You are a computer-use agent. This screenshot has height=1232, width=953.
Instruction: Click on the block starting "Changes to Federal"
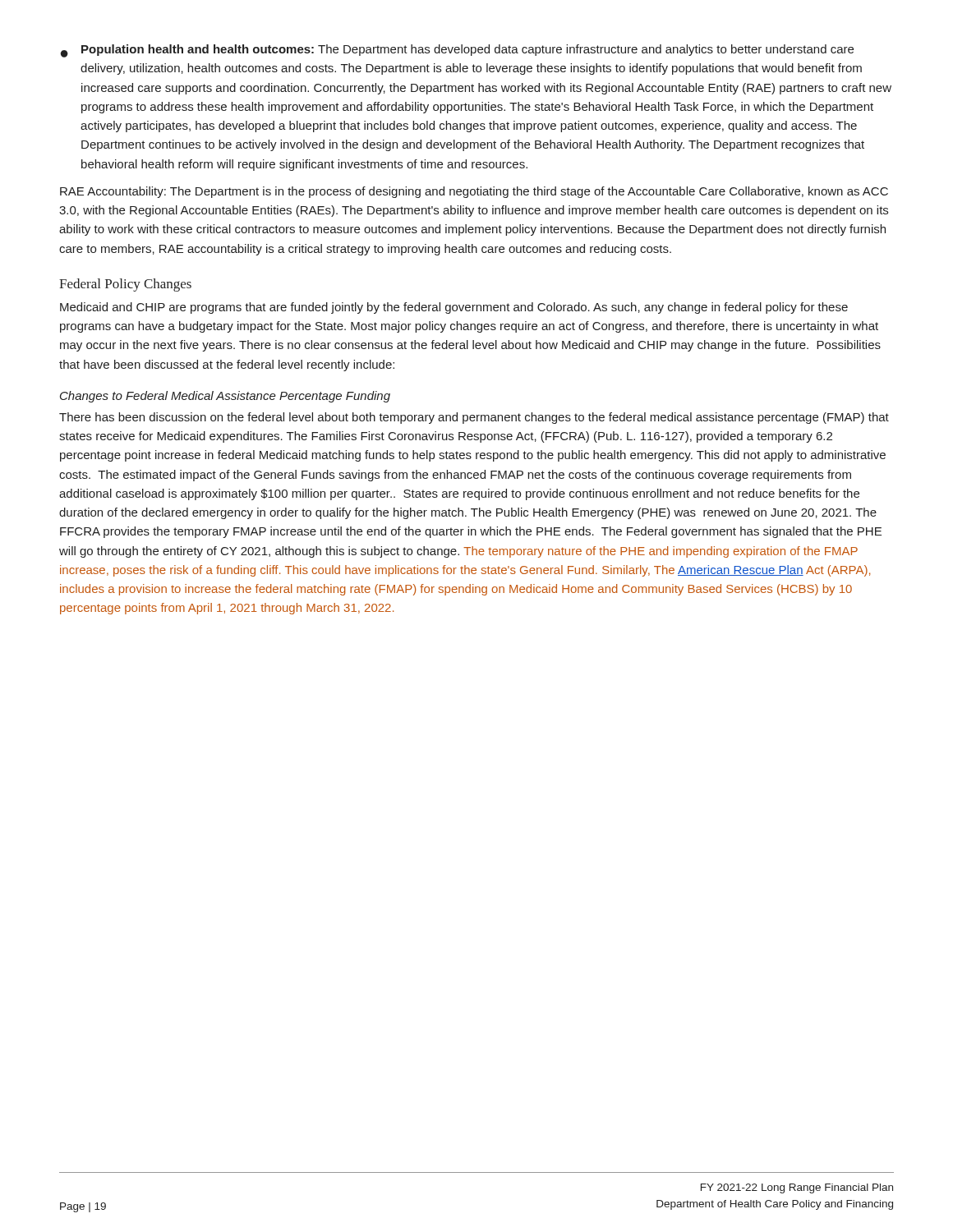coord(225,395)
